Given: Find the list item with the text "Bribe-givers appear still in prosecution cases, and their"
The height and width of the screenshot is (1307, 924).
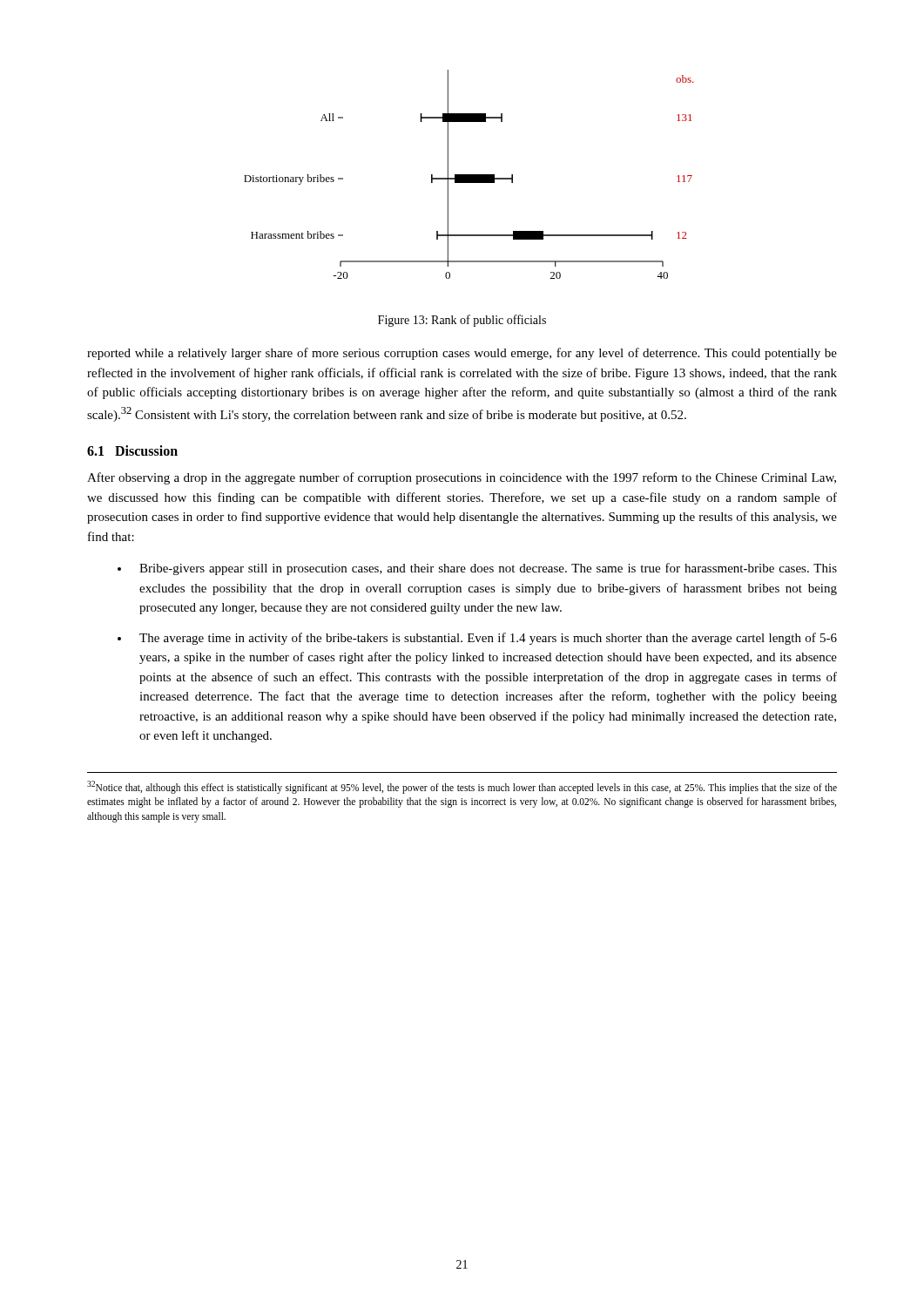Looking at the screenshot, I should [x=488, y=588].
